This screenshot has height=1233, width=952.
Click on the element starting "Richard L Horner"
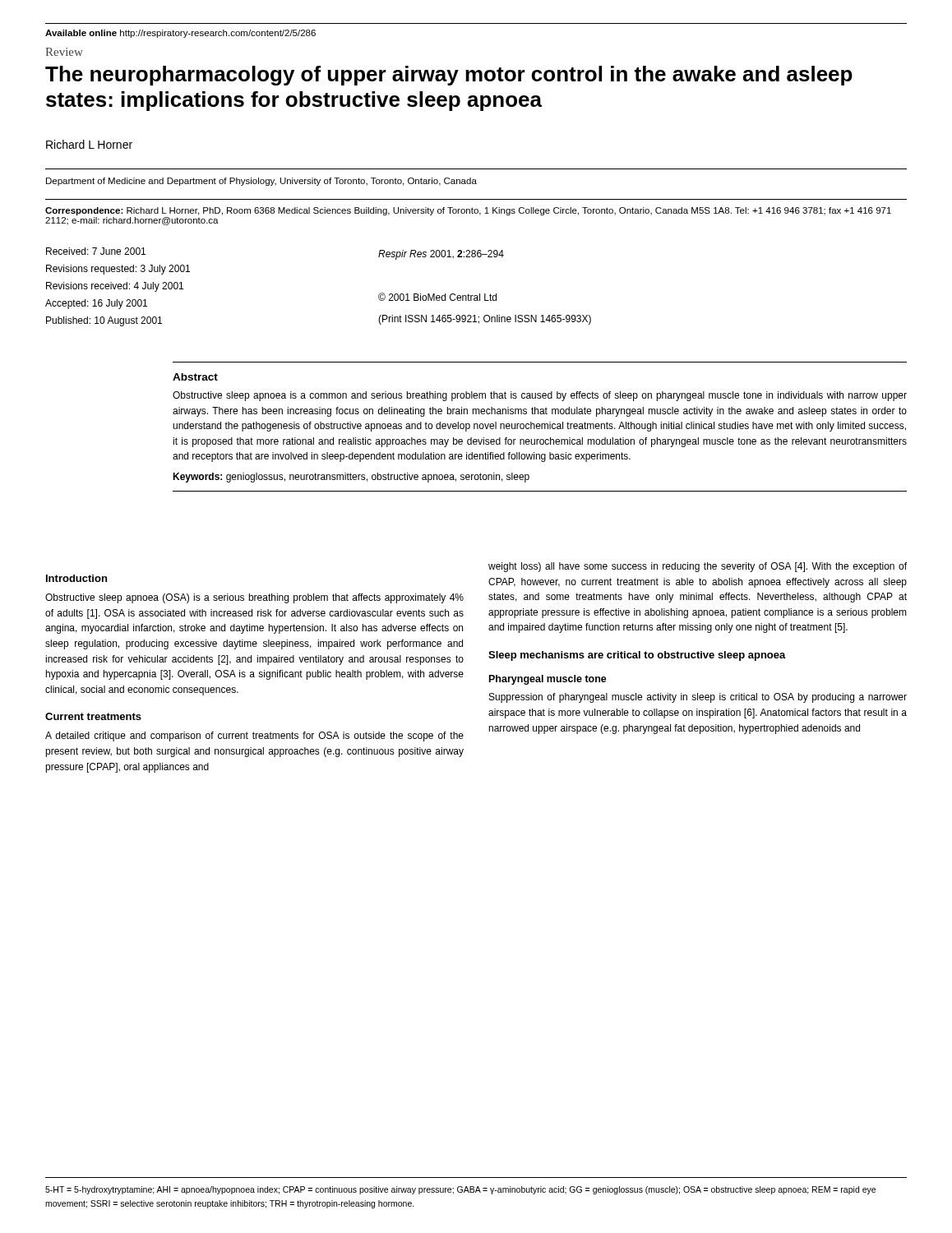[x=89, y=145]
